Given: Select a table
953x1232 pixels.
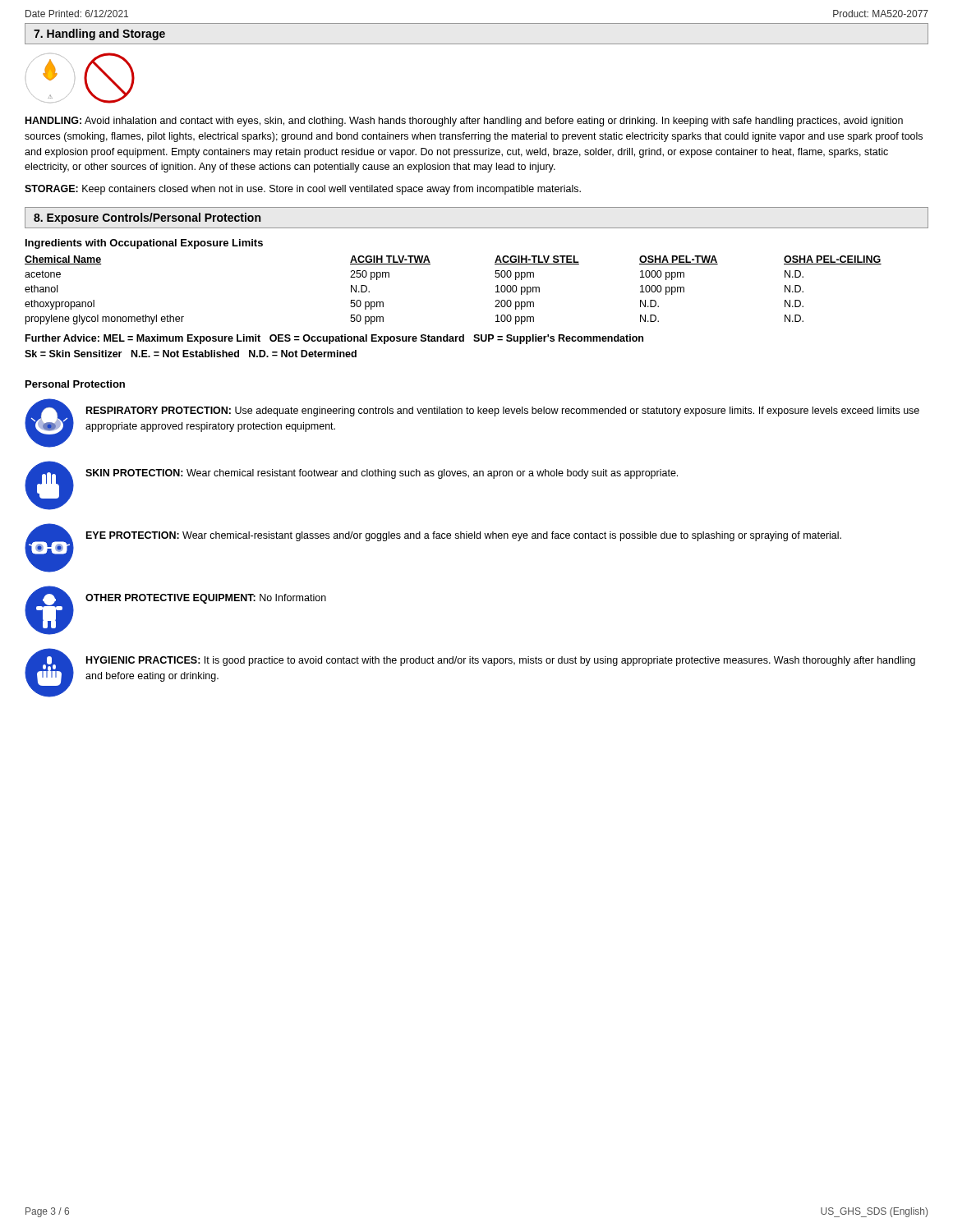Looking at the screenshot, I should (476, 289).
